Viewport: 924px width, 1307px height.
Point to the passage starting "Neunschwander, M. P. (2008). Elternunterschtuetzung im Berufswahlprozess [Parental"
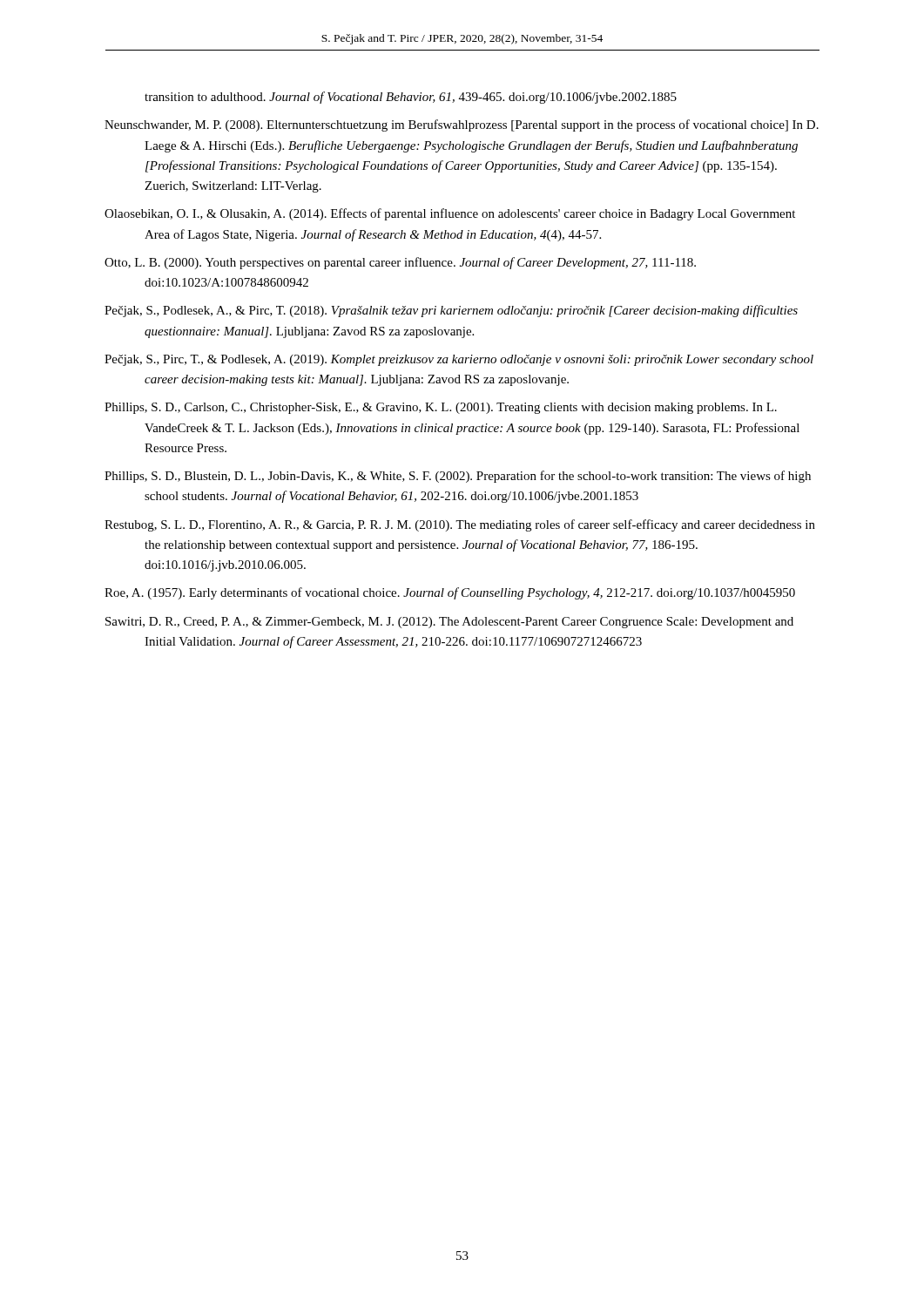click(x=462, y=156)
